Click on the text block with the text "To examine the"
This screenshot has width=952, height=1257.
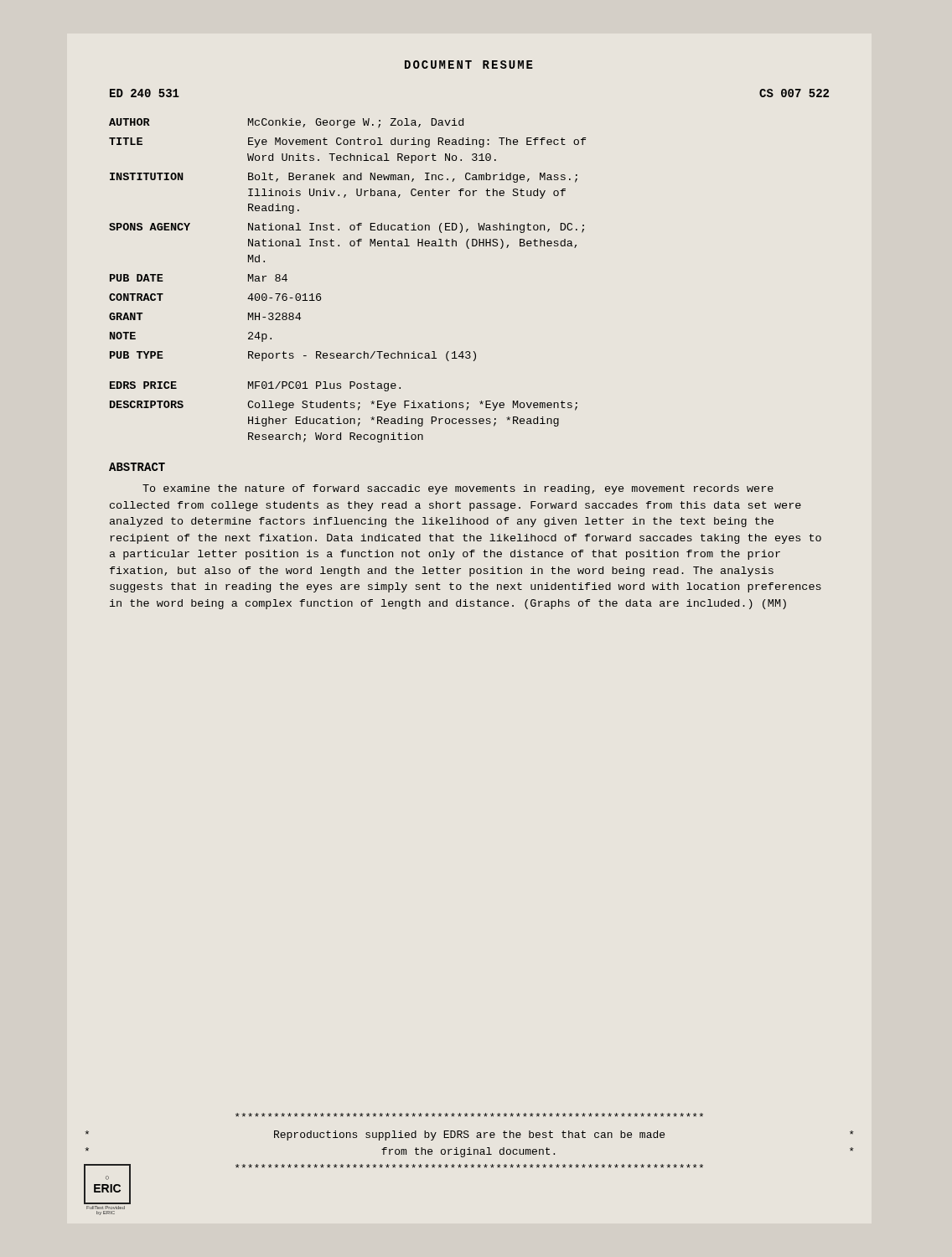pyautogui.click(x=465, y=546)
